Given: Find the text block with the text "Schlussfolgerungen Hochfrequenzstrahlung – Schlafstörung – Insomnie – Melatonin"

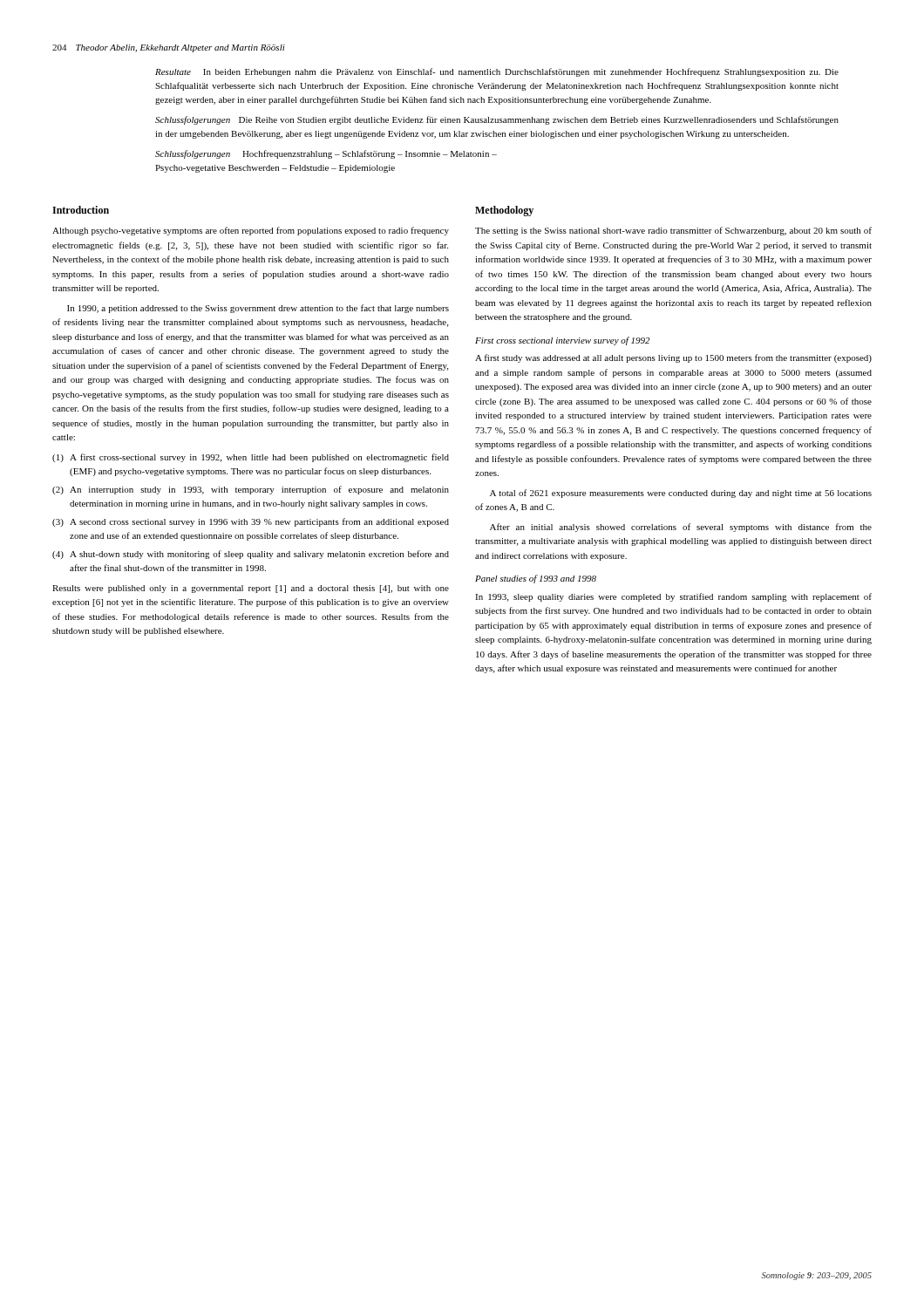Looking at the screenshot, I should [x=326, y=161].
